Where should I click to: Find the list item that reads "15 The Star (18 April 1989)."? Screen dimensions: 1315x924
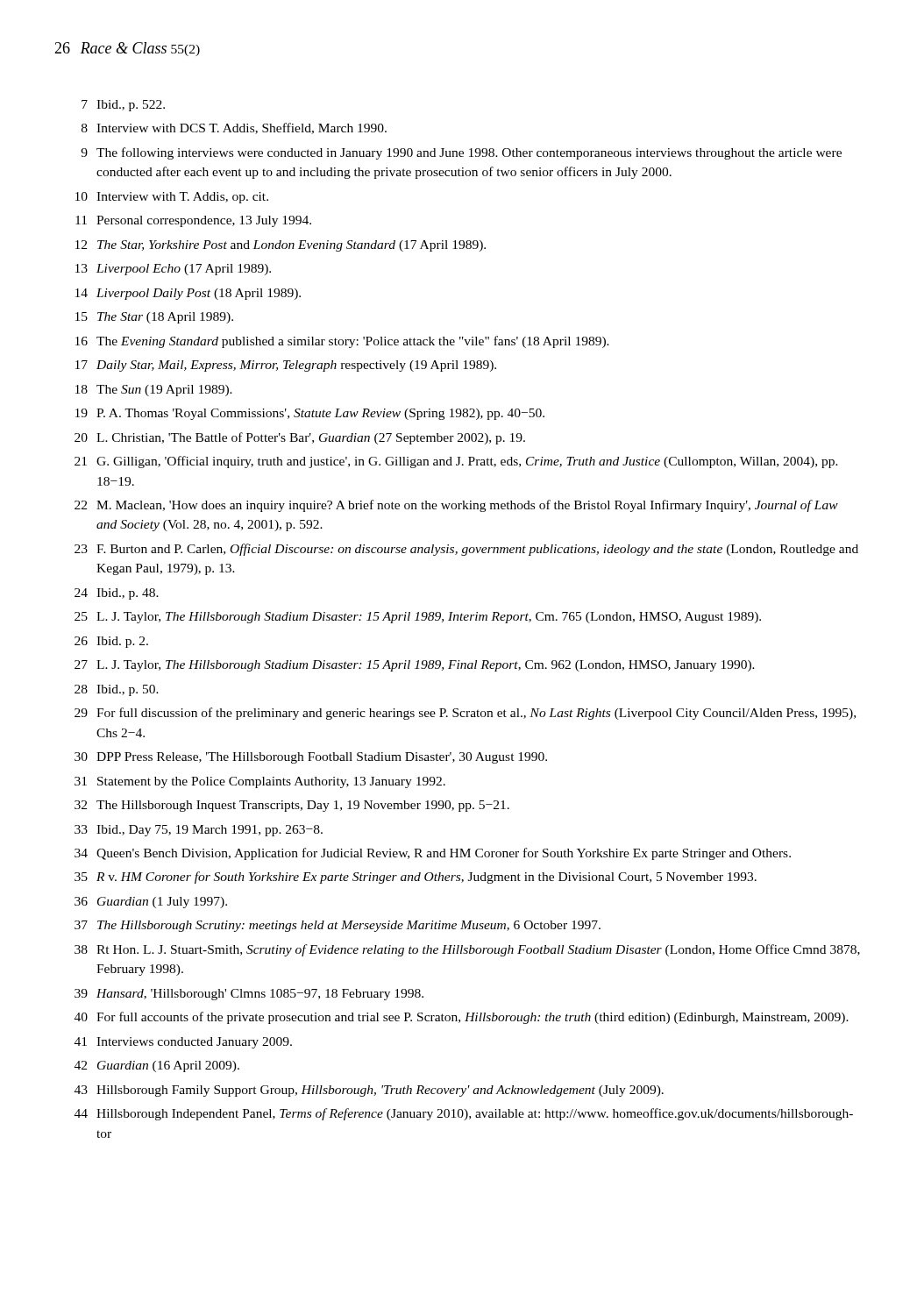tap(154, 318)
